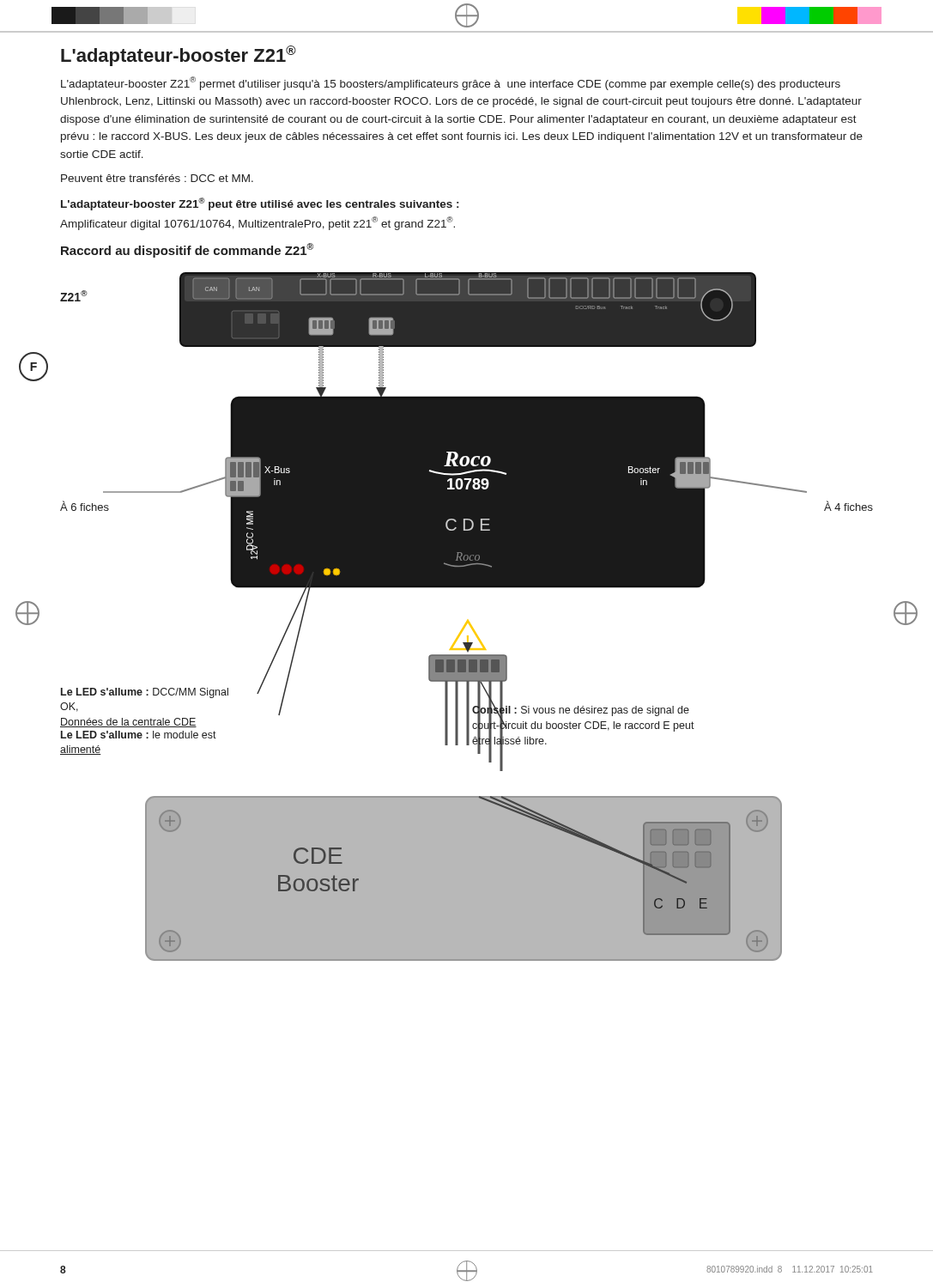Find the block on this page that starts "L'adaptateur-booster Z21® peut"

pos(260,213)
